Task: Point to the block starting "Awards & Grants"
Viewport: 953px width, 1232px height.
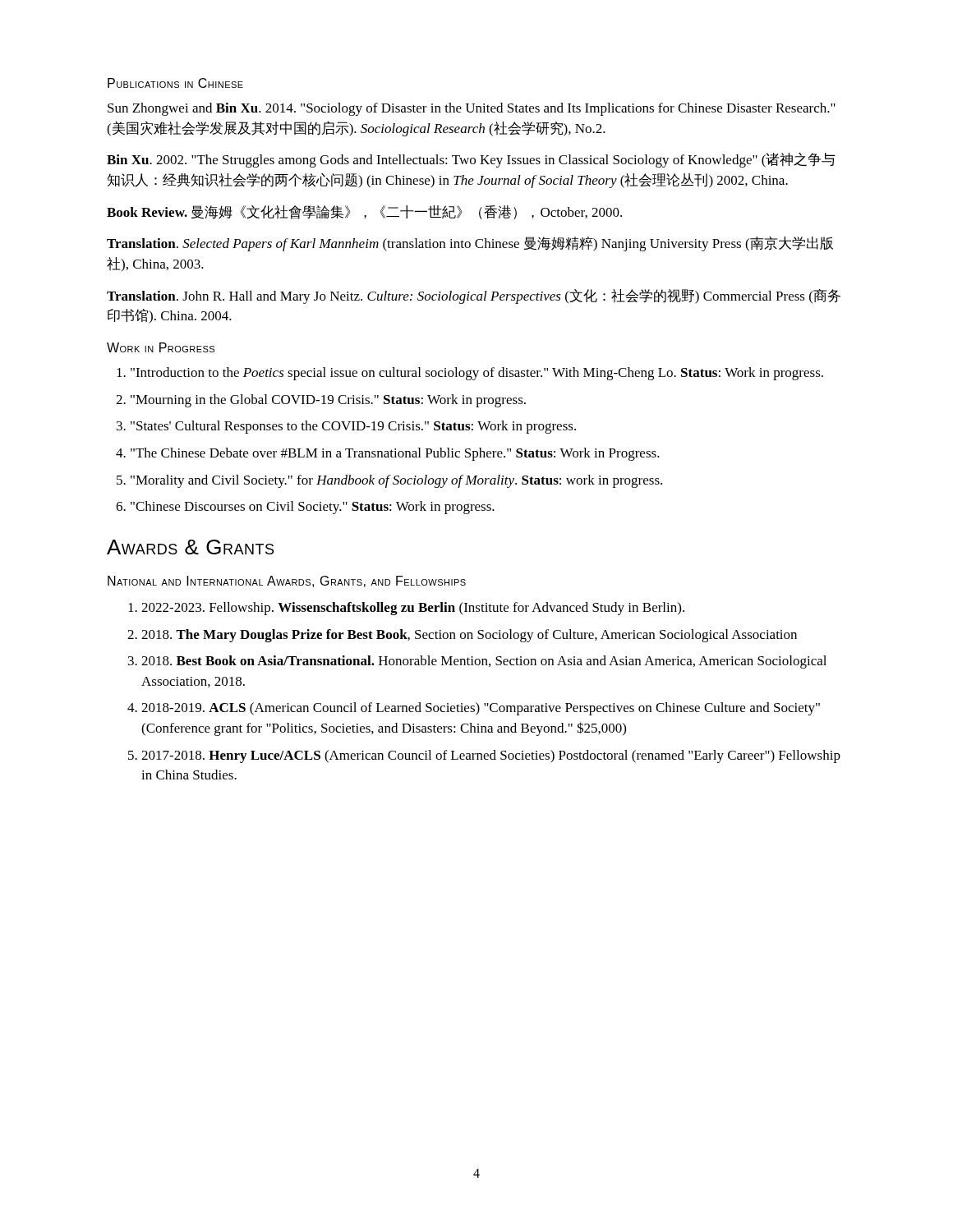Action: pyautogui.click(x=191, y=547)
